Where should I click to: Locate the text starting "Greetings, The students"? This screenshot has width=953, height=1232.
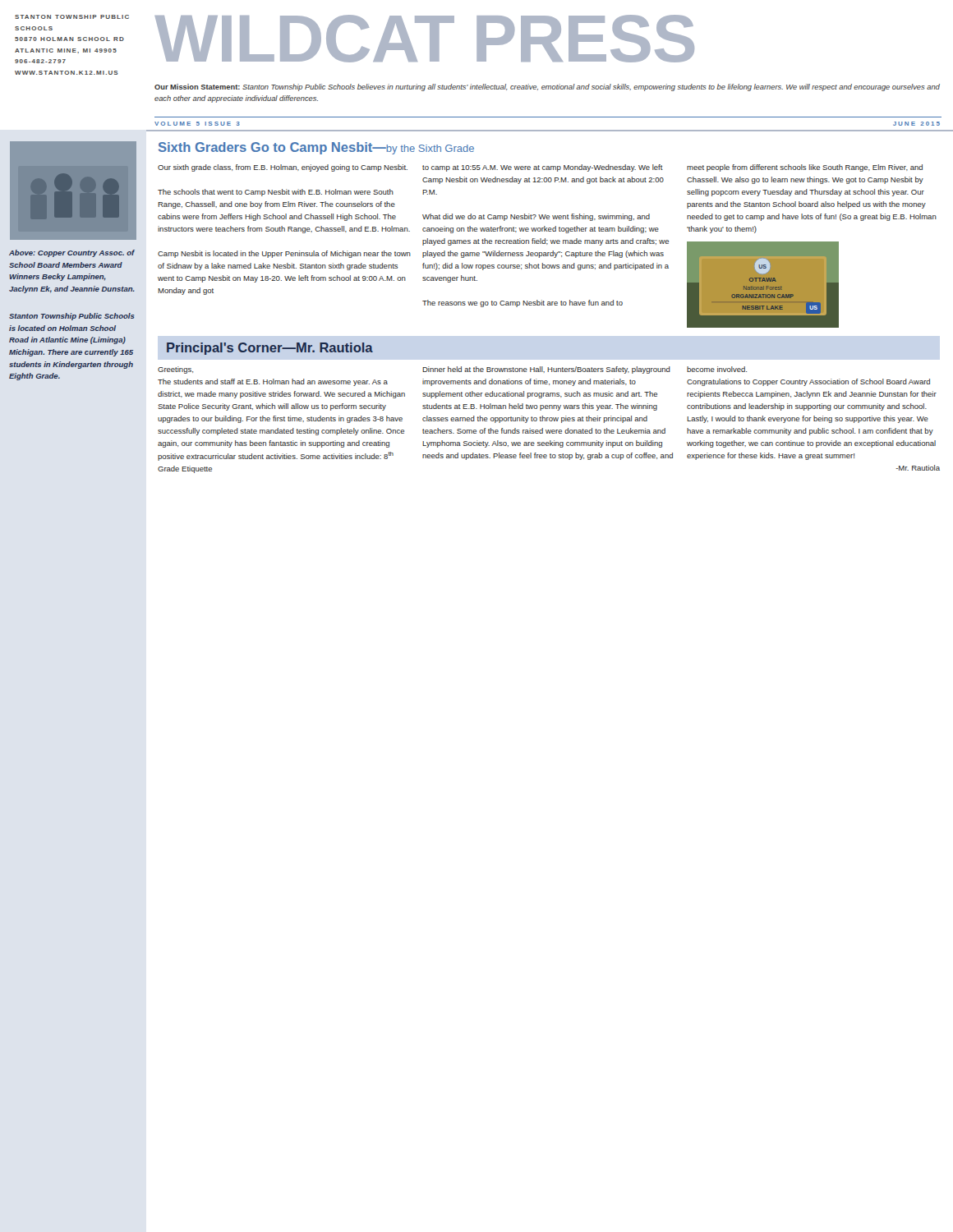(x=282, y=419)
